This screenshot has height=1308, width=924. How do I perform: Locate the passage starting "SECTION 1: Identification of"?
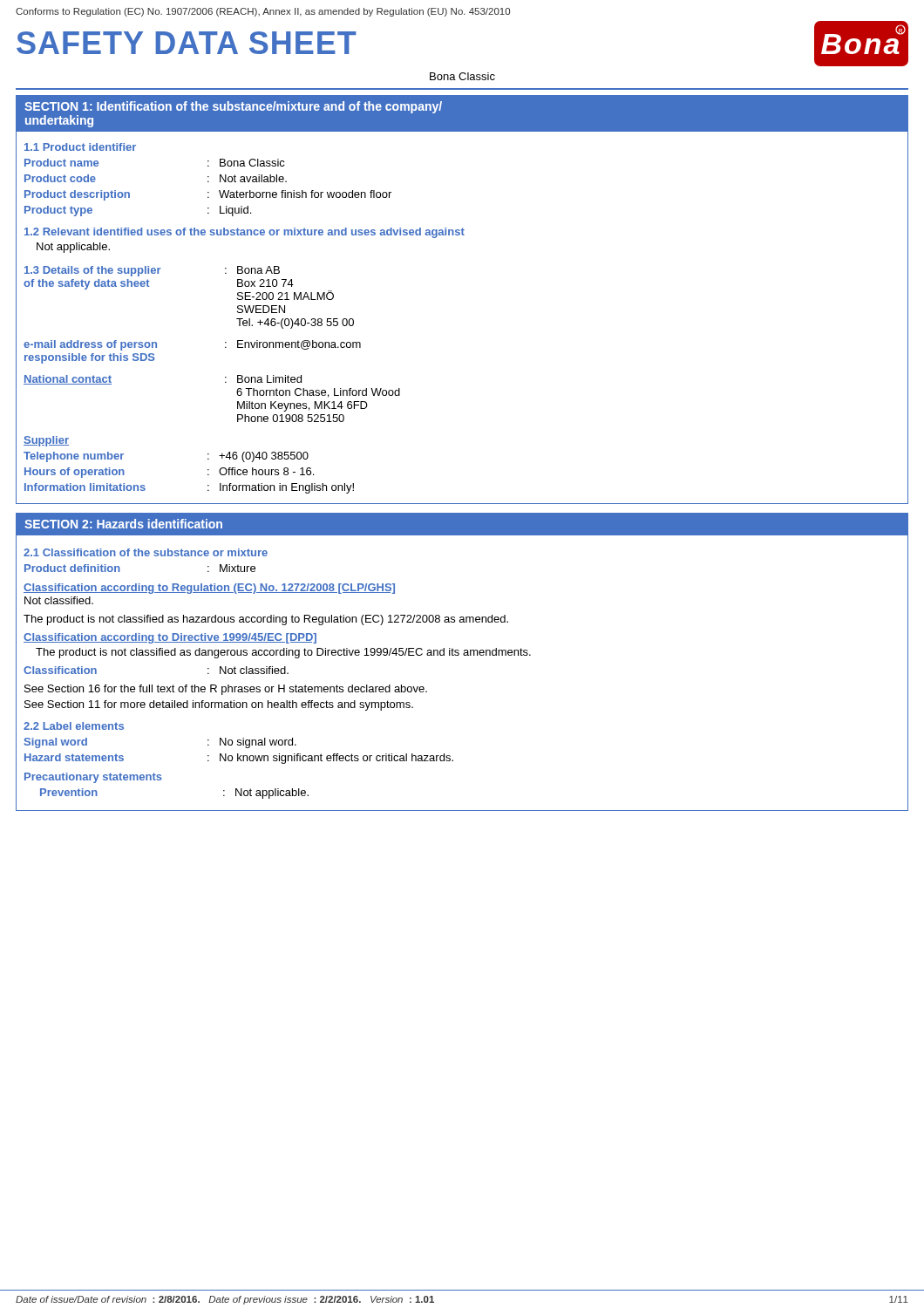pyautogui.click(x=233, y=113)
